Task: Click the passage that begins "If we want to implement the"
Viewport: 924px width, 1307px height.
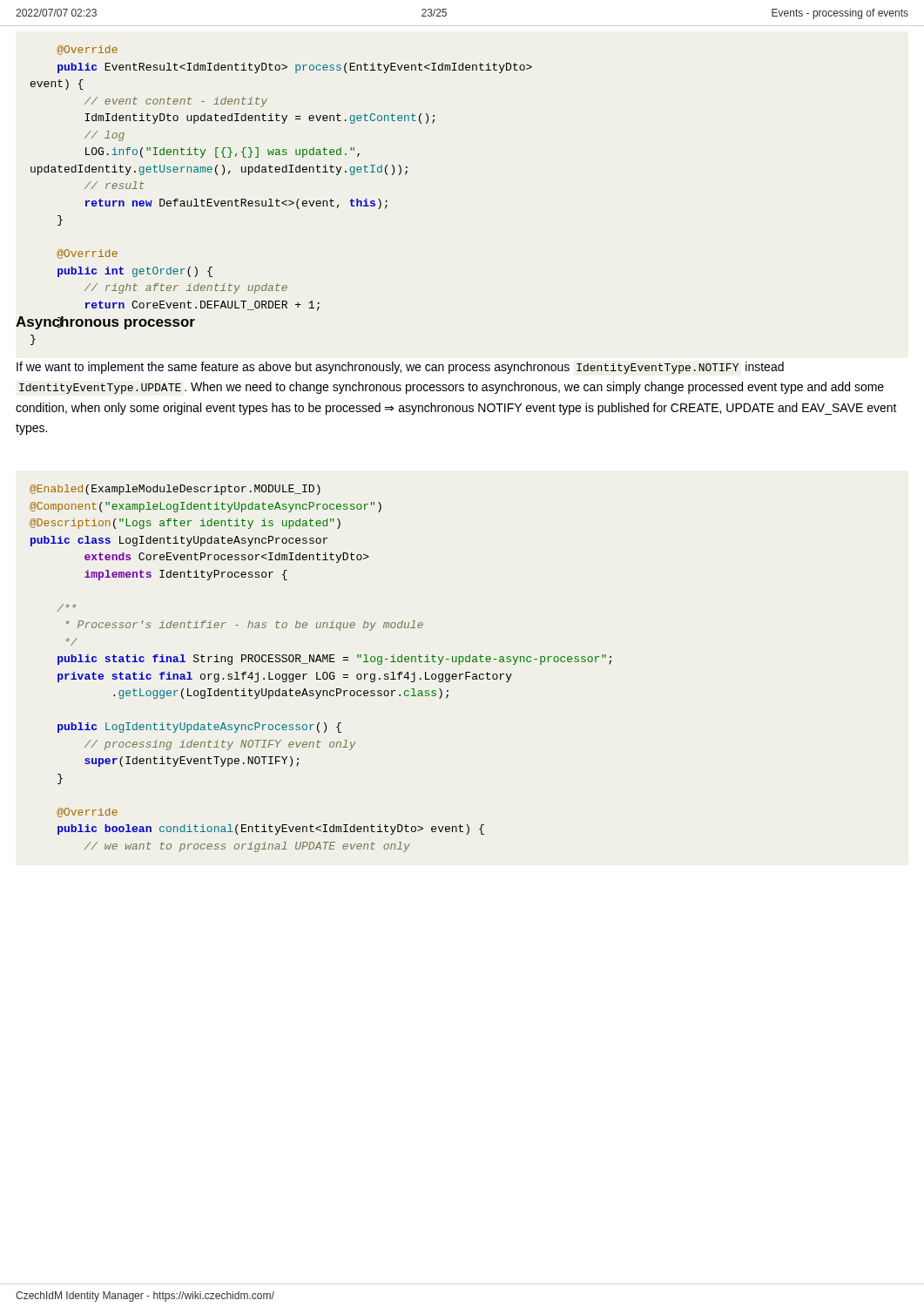Action: pos(456,397)
